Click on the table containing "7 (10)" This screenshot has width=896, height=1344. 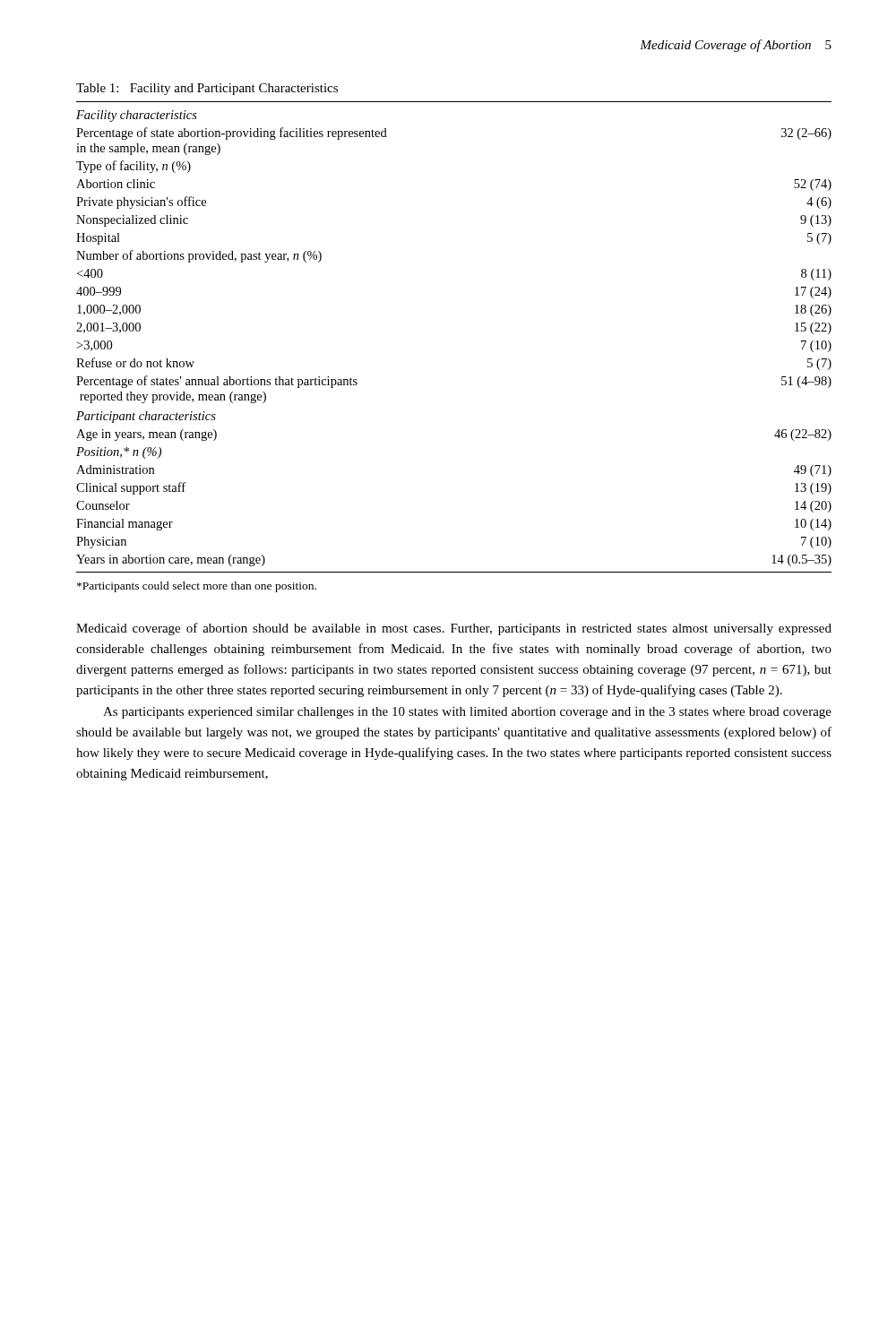(454, 337)
